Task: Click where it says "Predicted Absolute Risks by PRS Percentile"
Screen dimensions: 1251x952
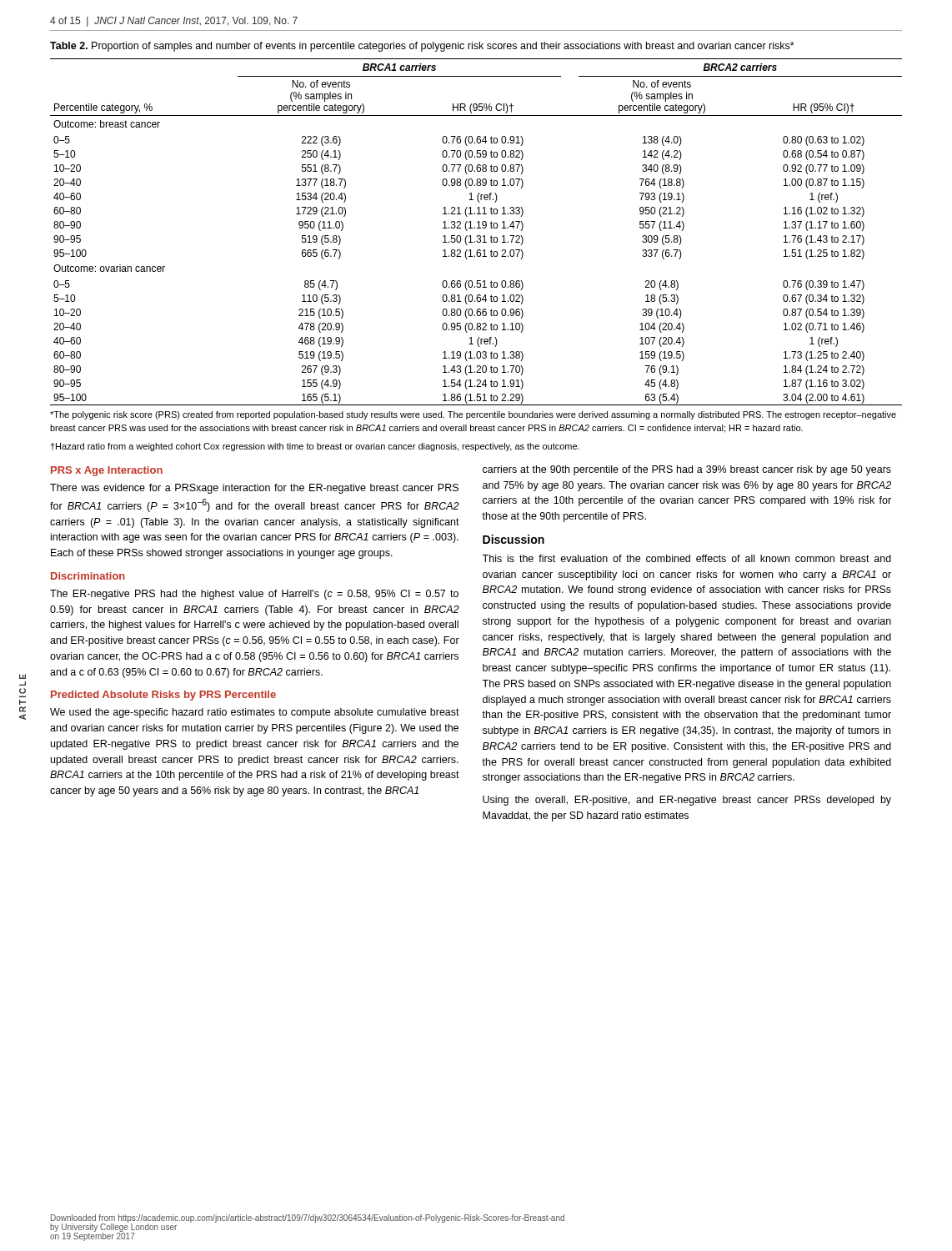Action: (x=163, y=695)
